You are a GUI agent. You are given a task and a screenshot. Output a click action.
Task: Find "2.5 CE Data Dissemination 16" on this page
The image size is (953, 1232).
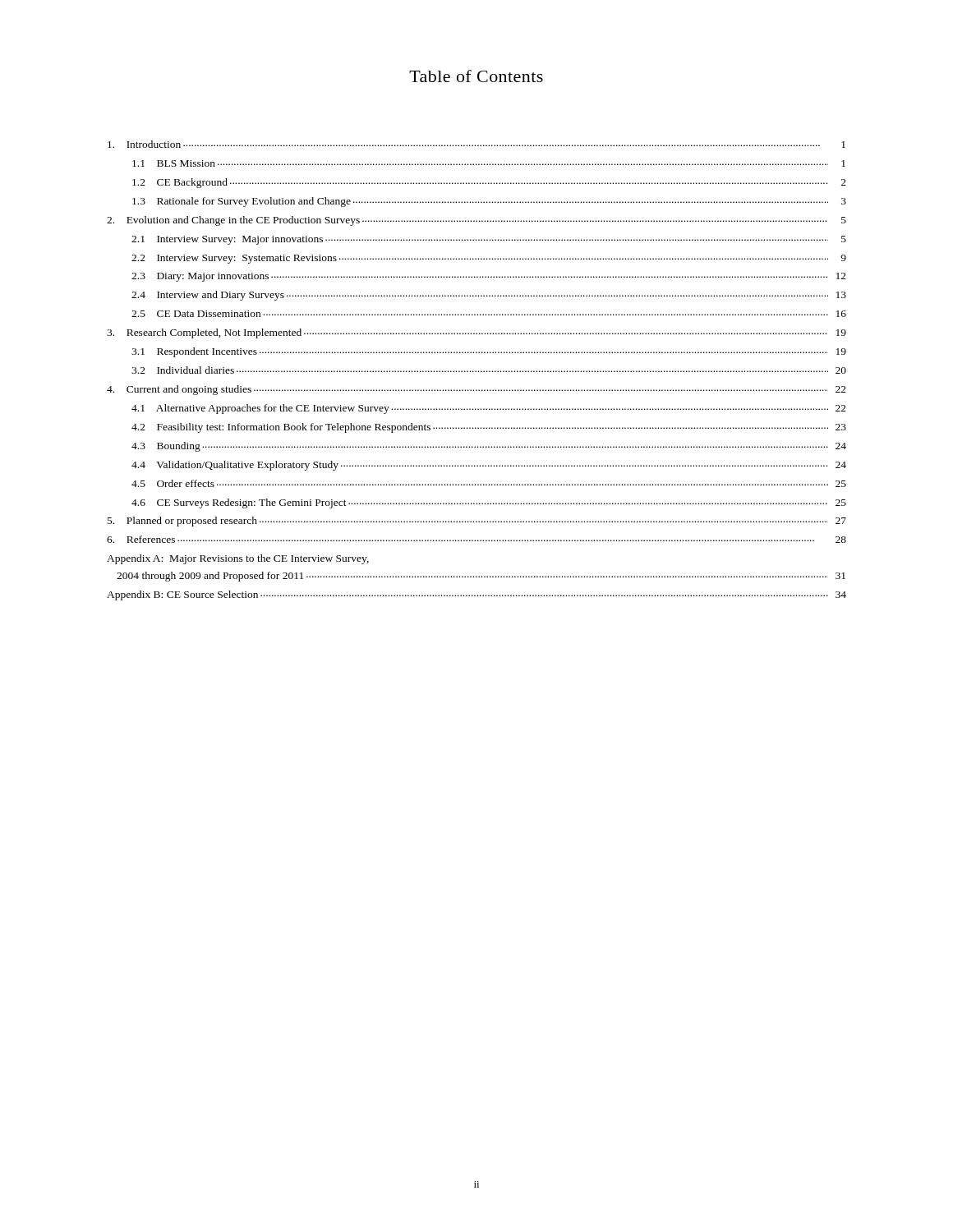pos(476,314)
